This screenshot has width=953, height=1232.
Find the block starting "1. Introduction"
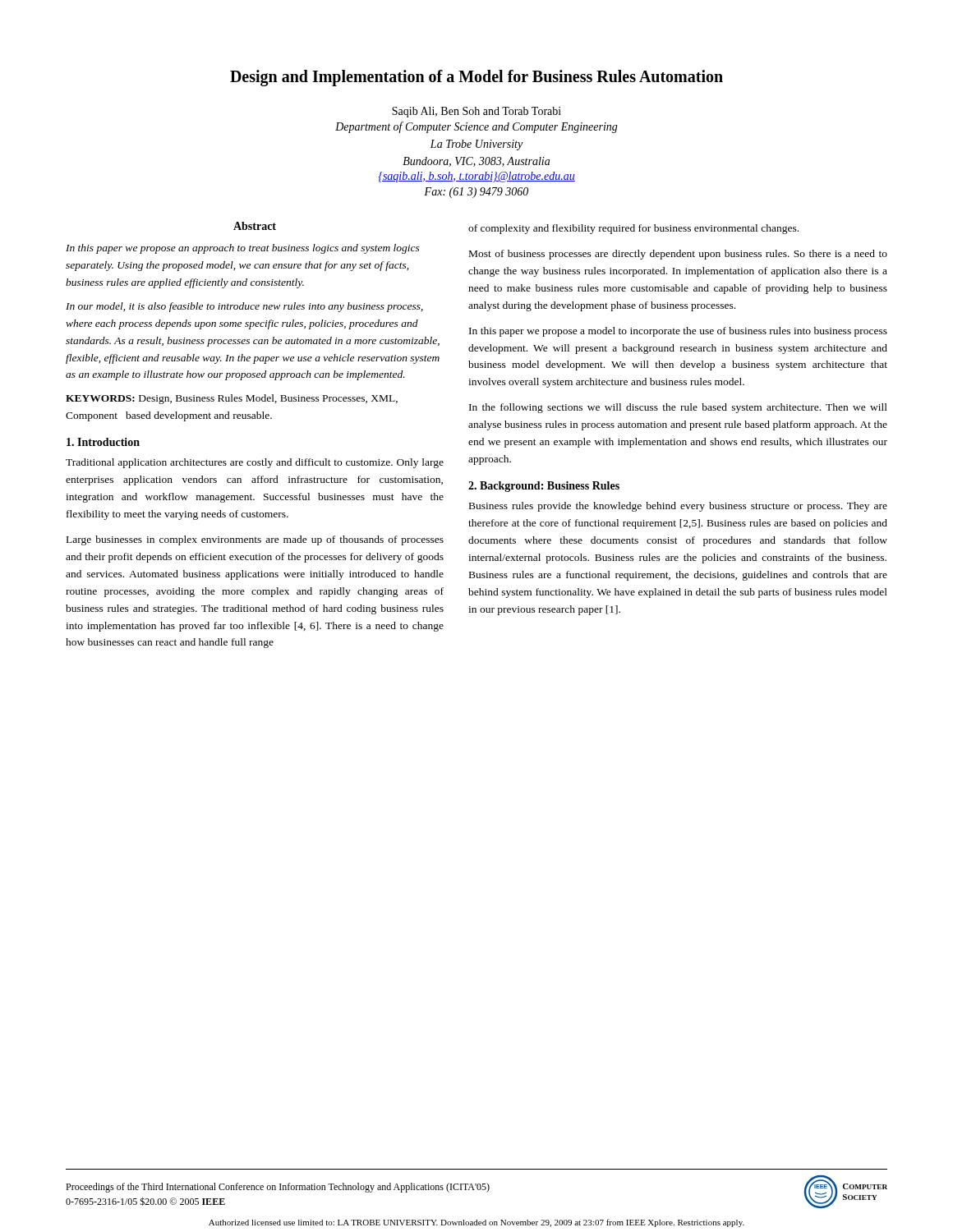click(103, 442)
